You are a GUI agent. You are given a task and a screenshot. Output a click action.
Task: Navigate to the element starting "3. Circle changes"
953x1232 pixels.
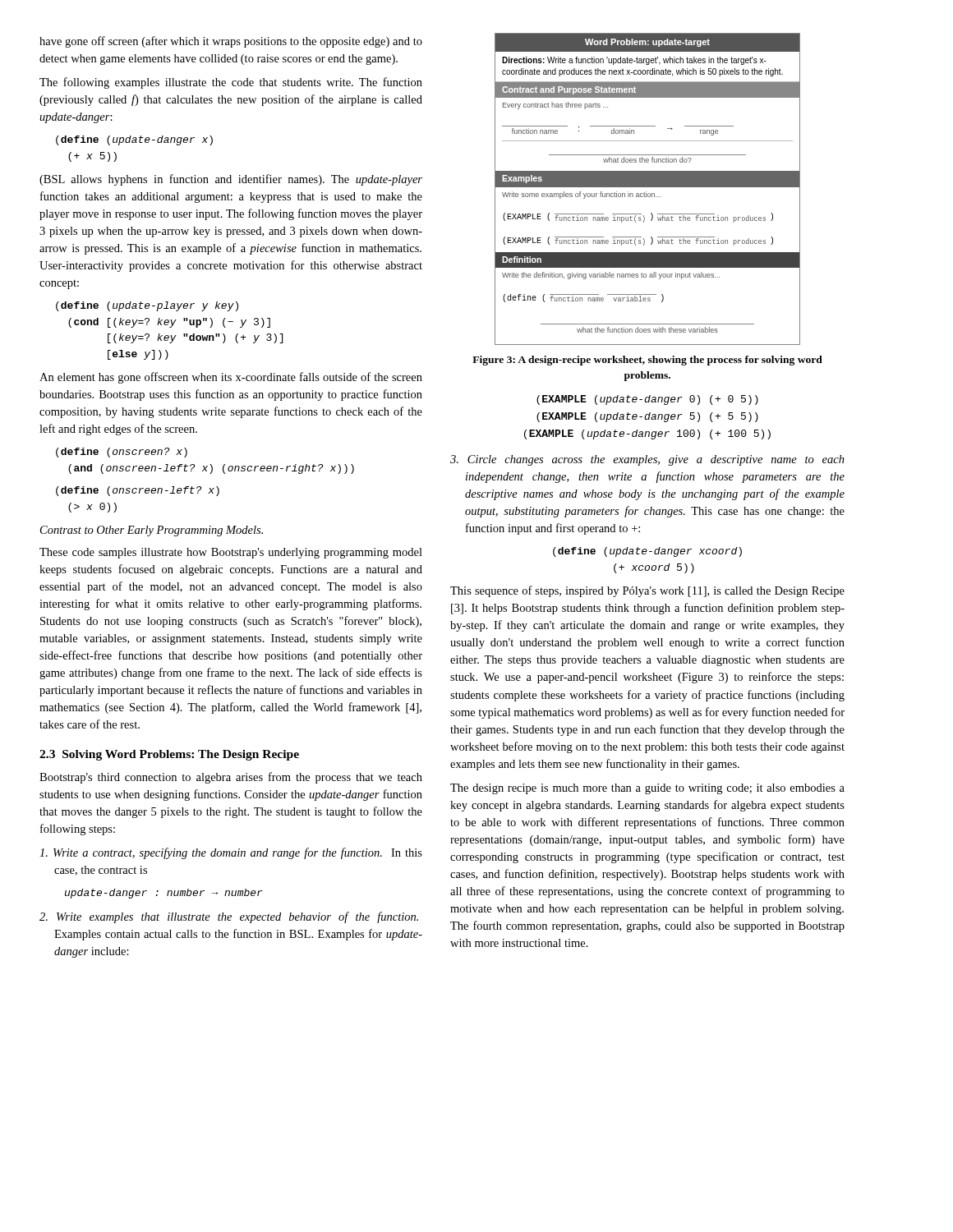pyautogui.click(x=647, y=514)
